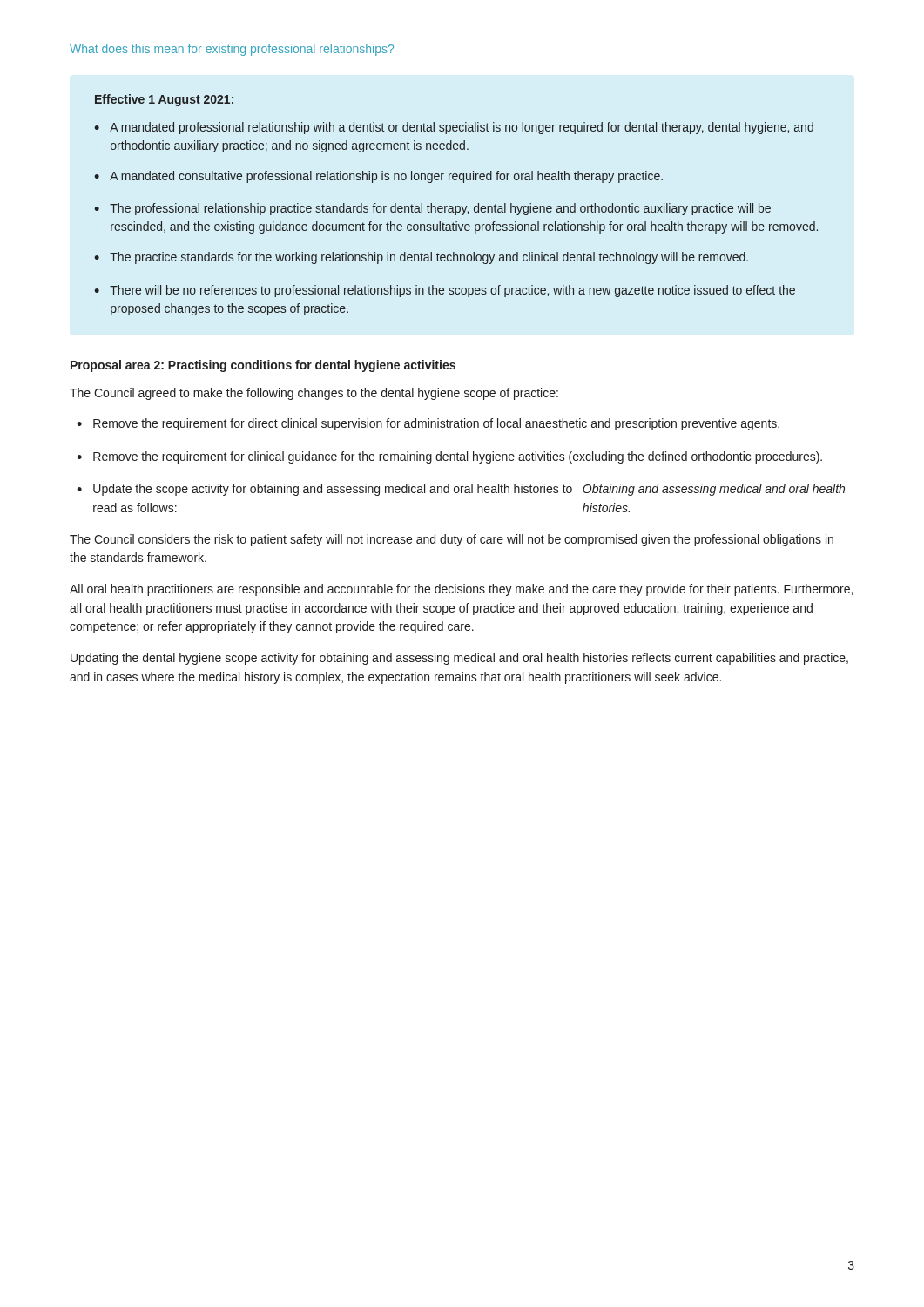Navigate to the text block starting "Update the scope activity for obtaining and"
The image size is (924, 1307).
pos(462,499)
